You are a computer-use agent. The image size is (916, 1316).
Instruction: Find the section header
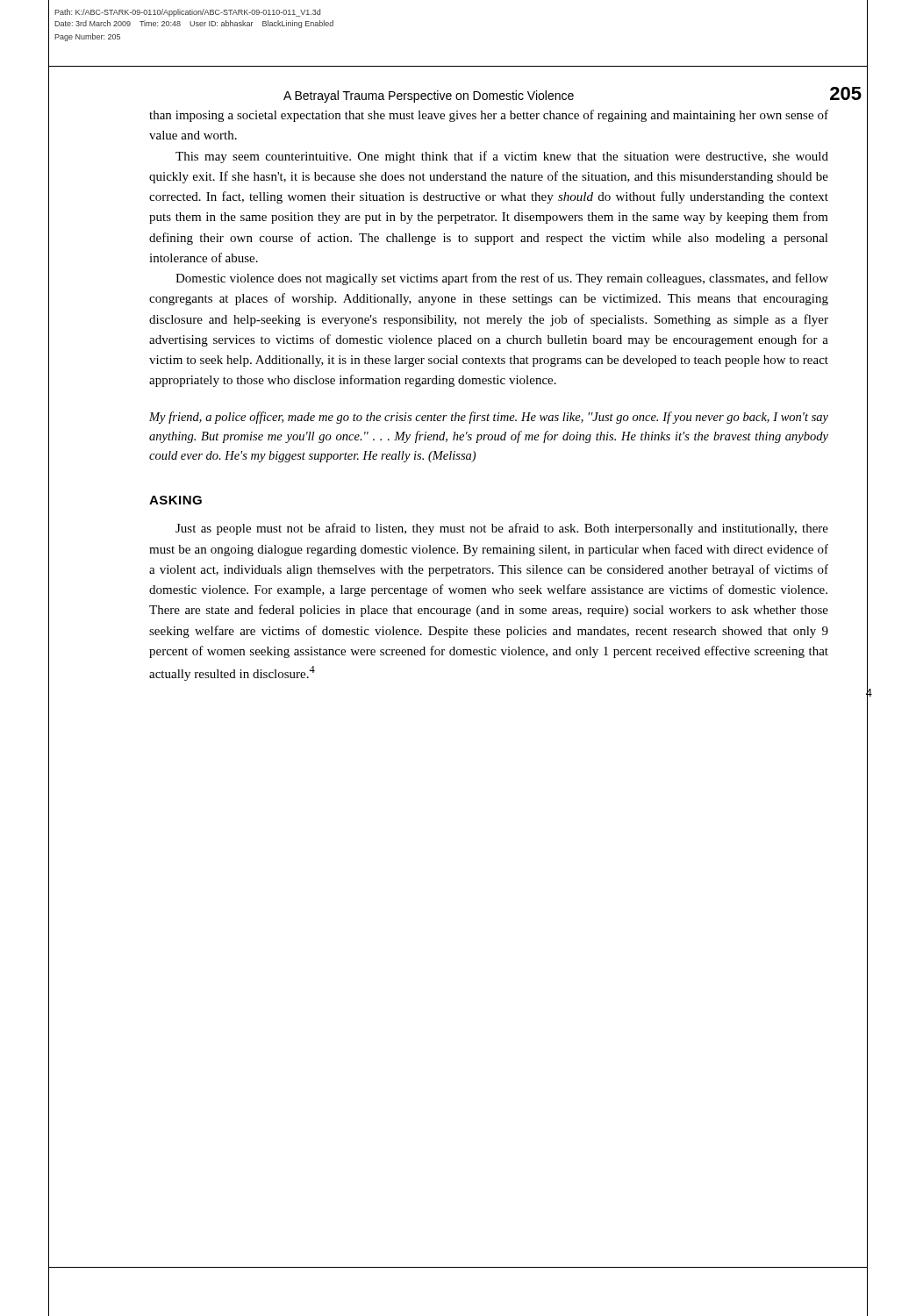click(x=176, y=500)
